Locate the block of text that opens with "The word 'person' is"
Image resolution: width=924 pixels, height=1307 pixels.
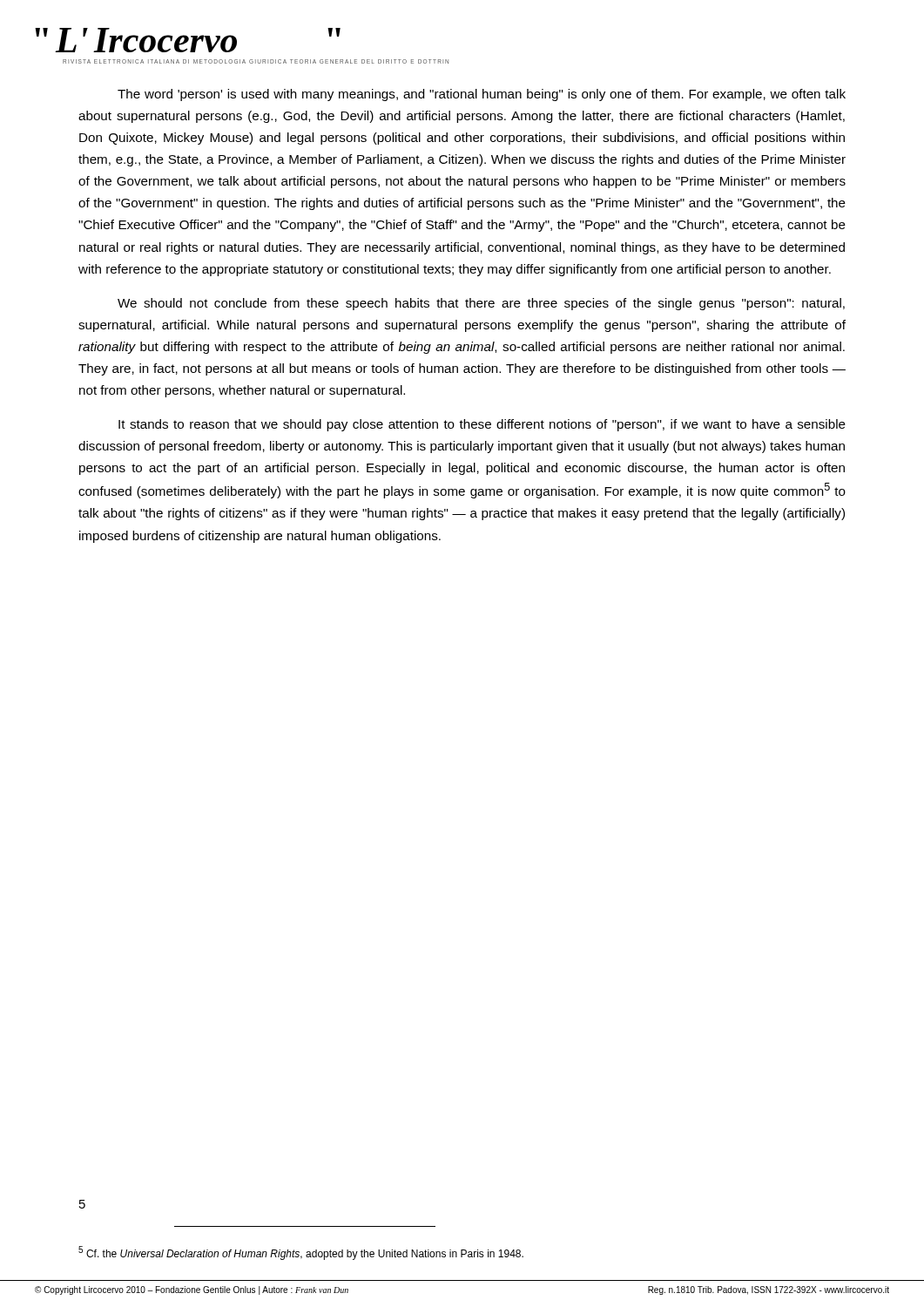click(x=462, y=314)
